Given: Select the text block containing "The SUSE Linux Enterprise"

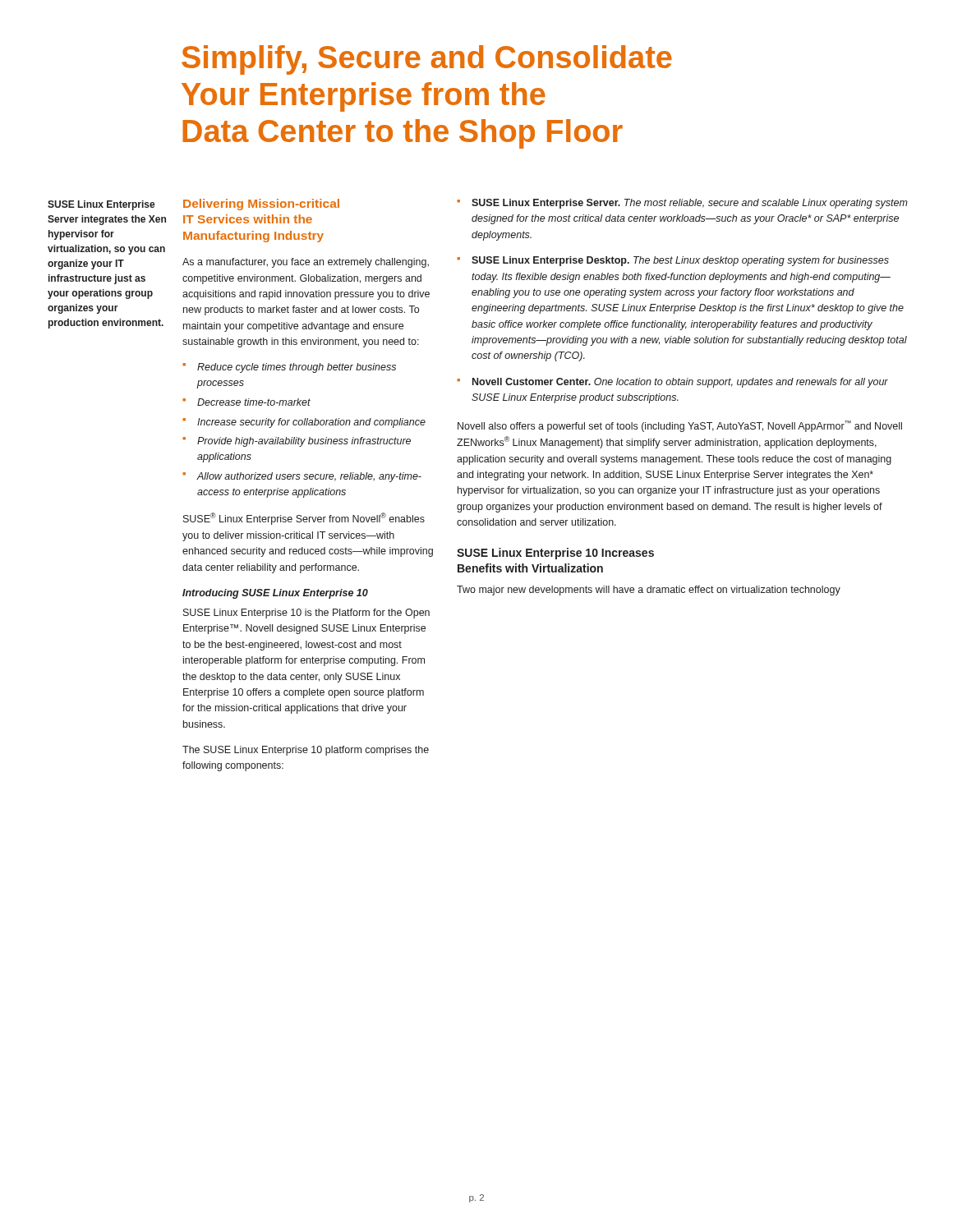Looking at the screenshot, I should click(x=306, y=758).
